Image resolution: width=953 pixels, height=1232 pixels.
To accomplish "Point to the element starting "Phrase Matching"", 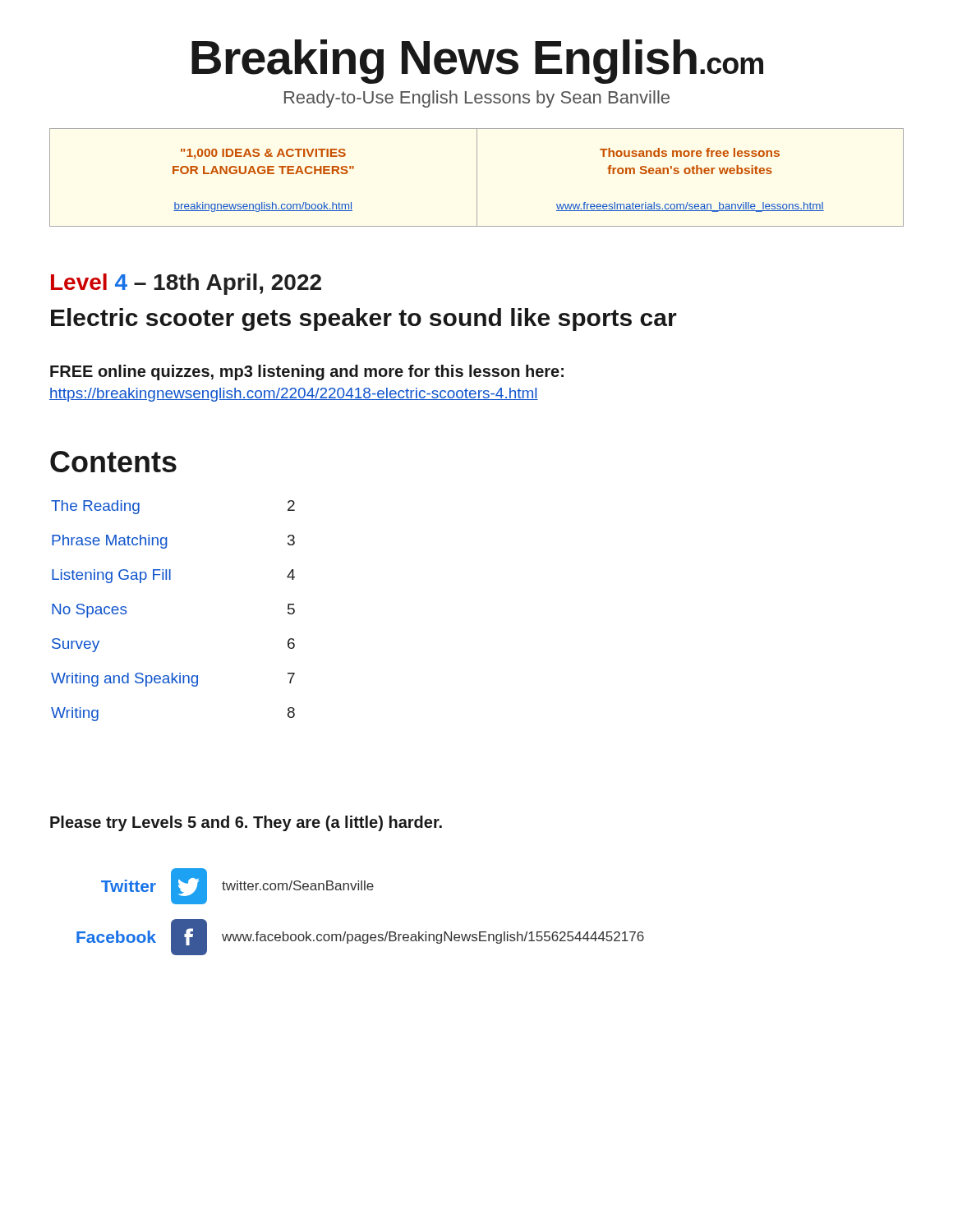I will tap(109, 540).
